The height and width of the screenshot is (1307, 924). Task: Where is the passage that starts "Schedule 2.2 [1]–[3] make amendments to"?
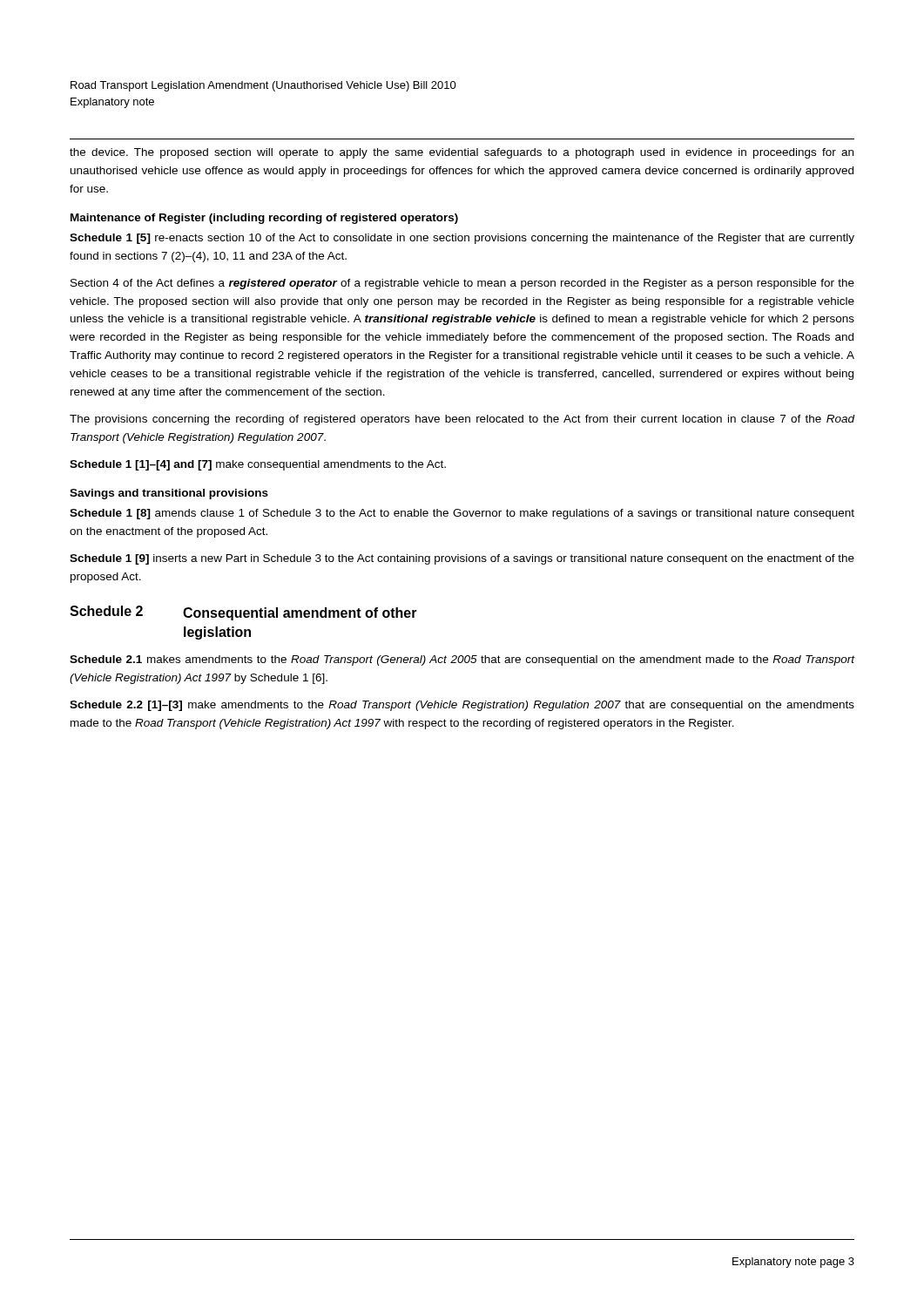[462, 714]
